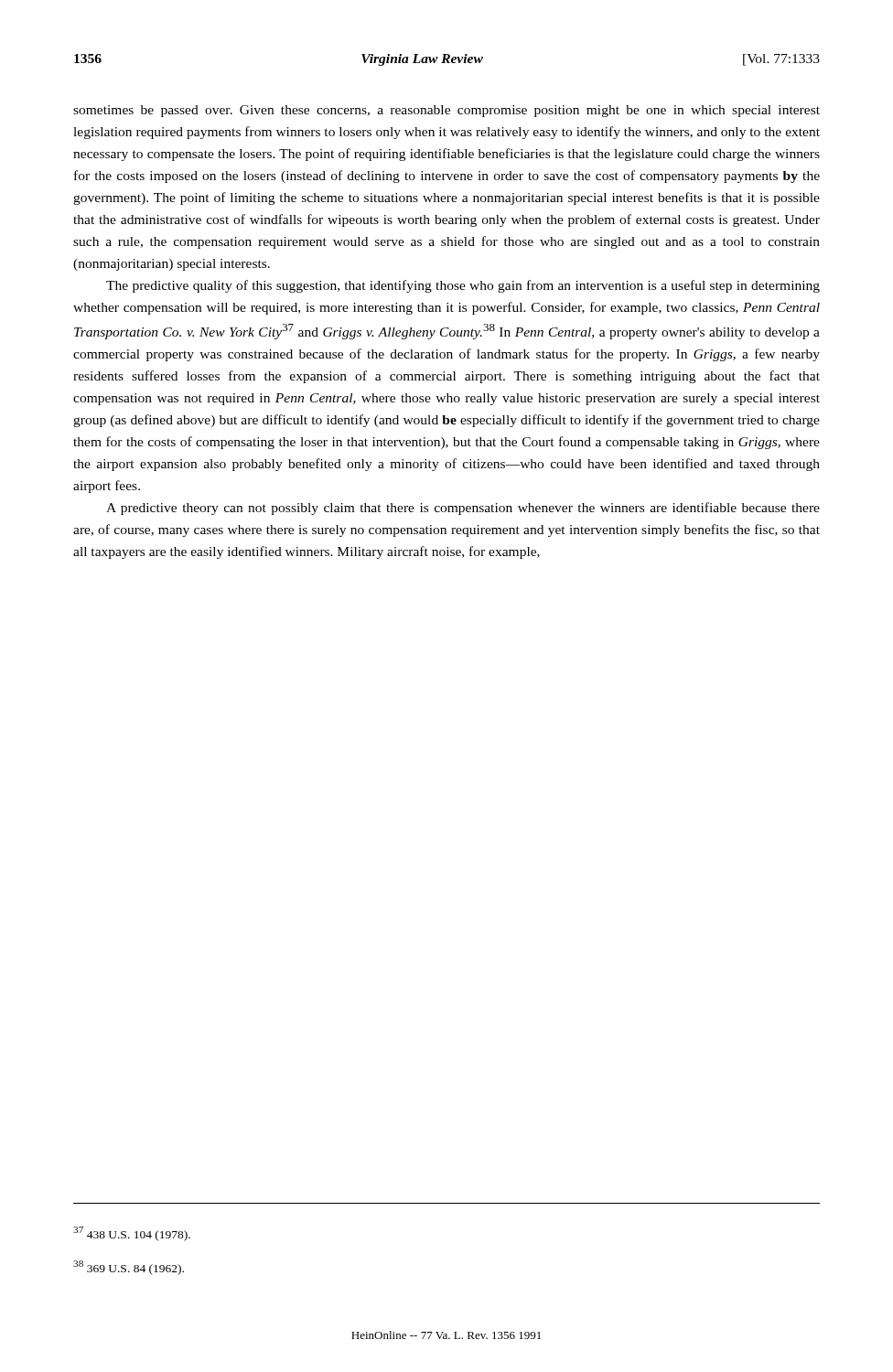The width and height of the screenshot is (893, 1372).
Task: Select the region starting "37 438 U.S."
Action: 132,1234
